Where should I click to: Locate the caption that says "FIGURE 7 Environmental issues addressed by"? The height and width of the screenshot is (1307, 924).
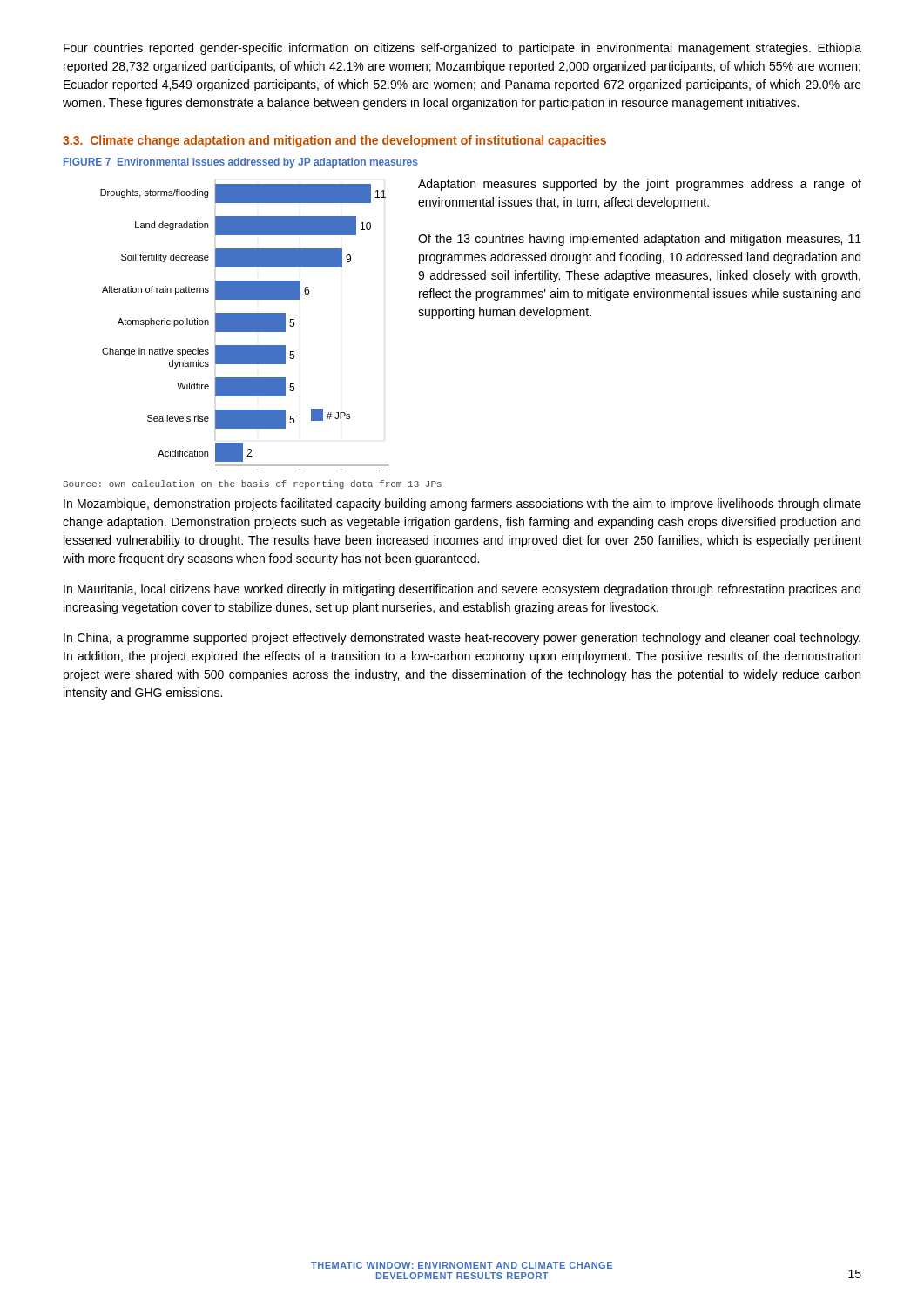pyautogui.click(x=240, y=162)
